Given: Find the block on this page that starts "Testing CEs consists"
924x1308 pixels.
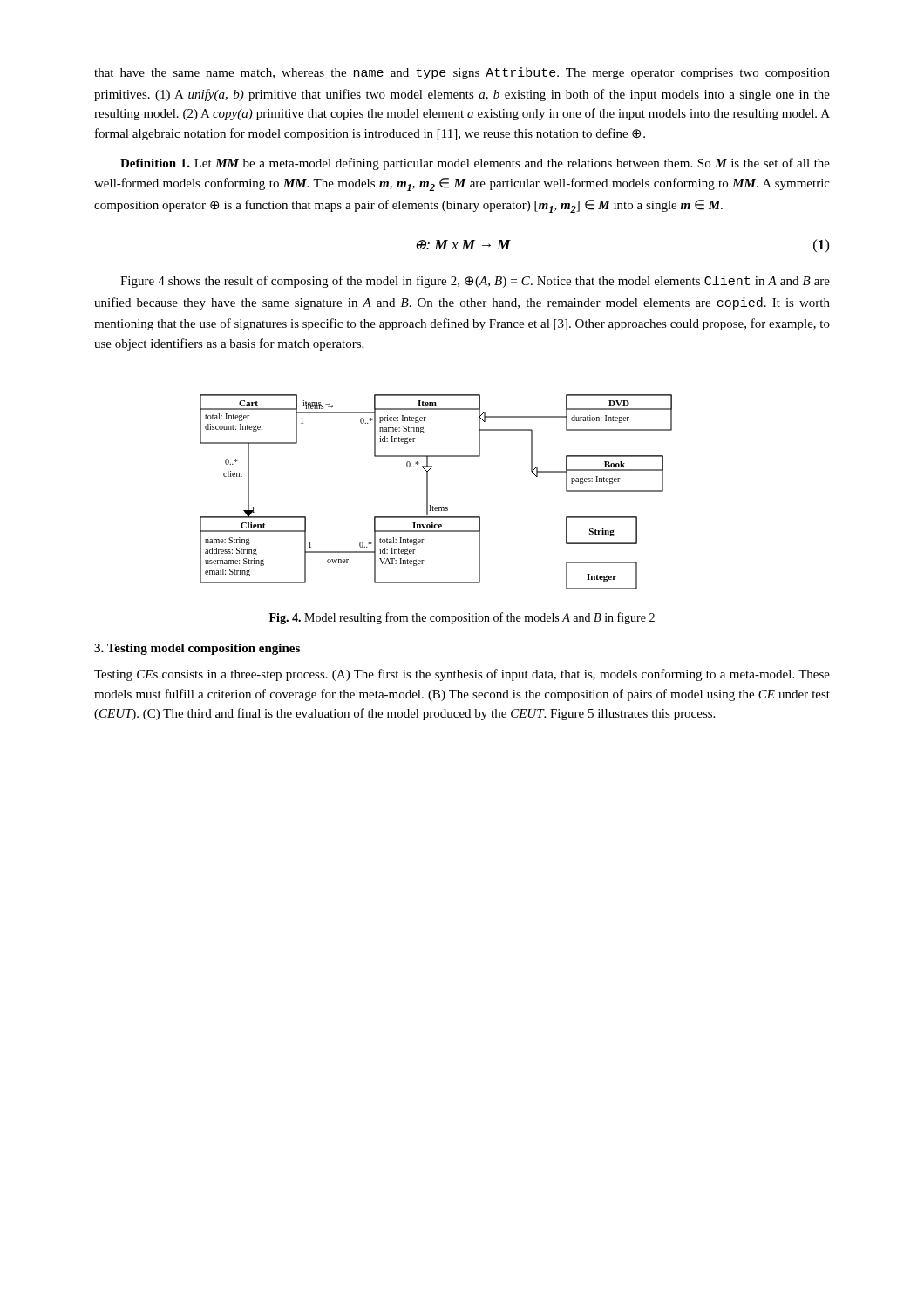Looking at the screenshot, I should coord(462,694).
